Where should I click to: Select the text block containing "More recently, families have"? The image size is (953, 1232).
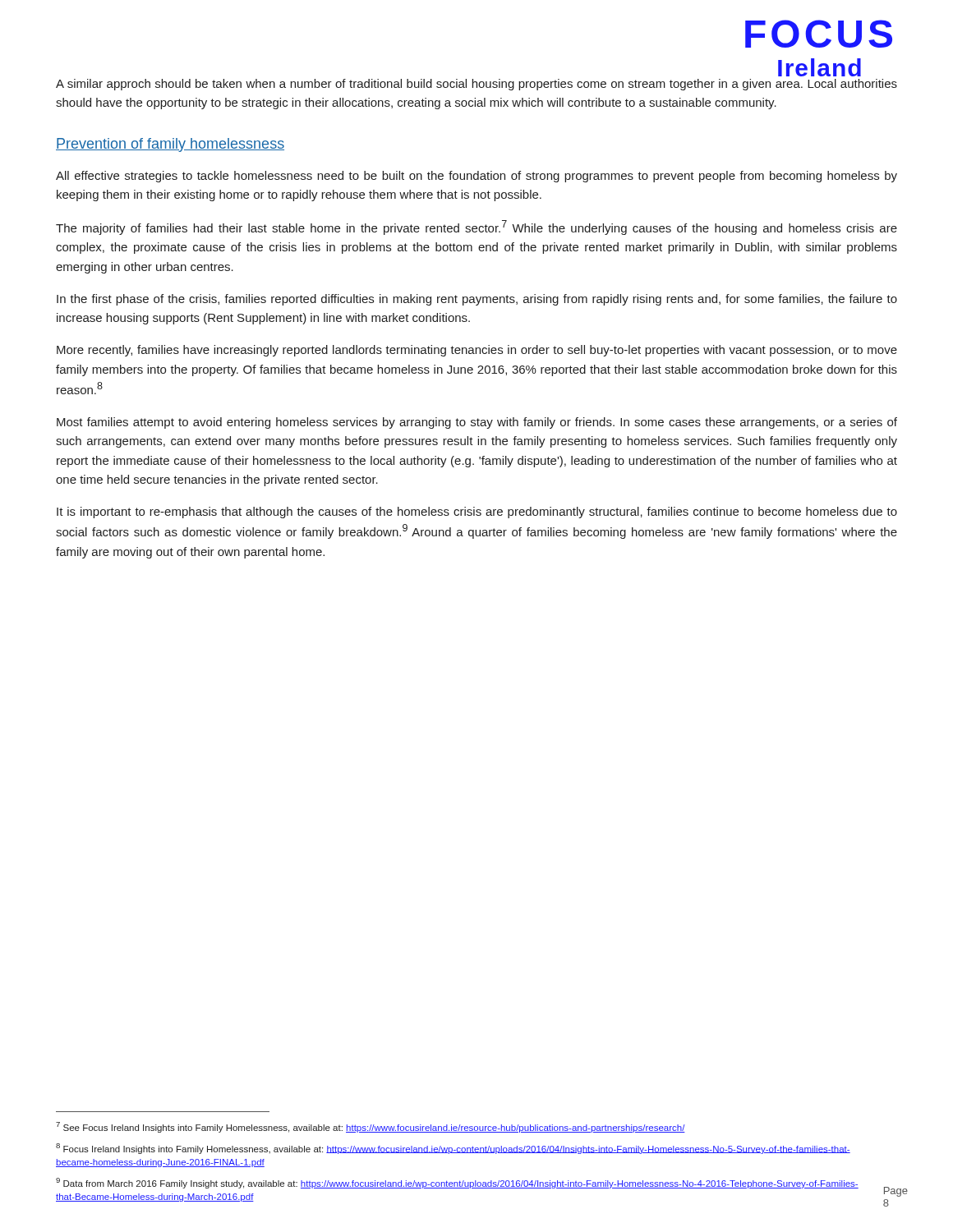pyautogui.click(x=476, y=370)
